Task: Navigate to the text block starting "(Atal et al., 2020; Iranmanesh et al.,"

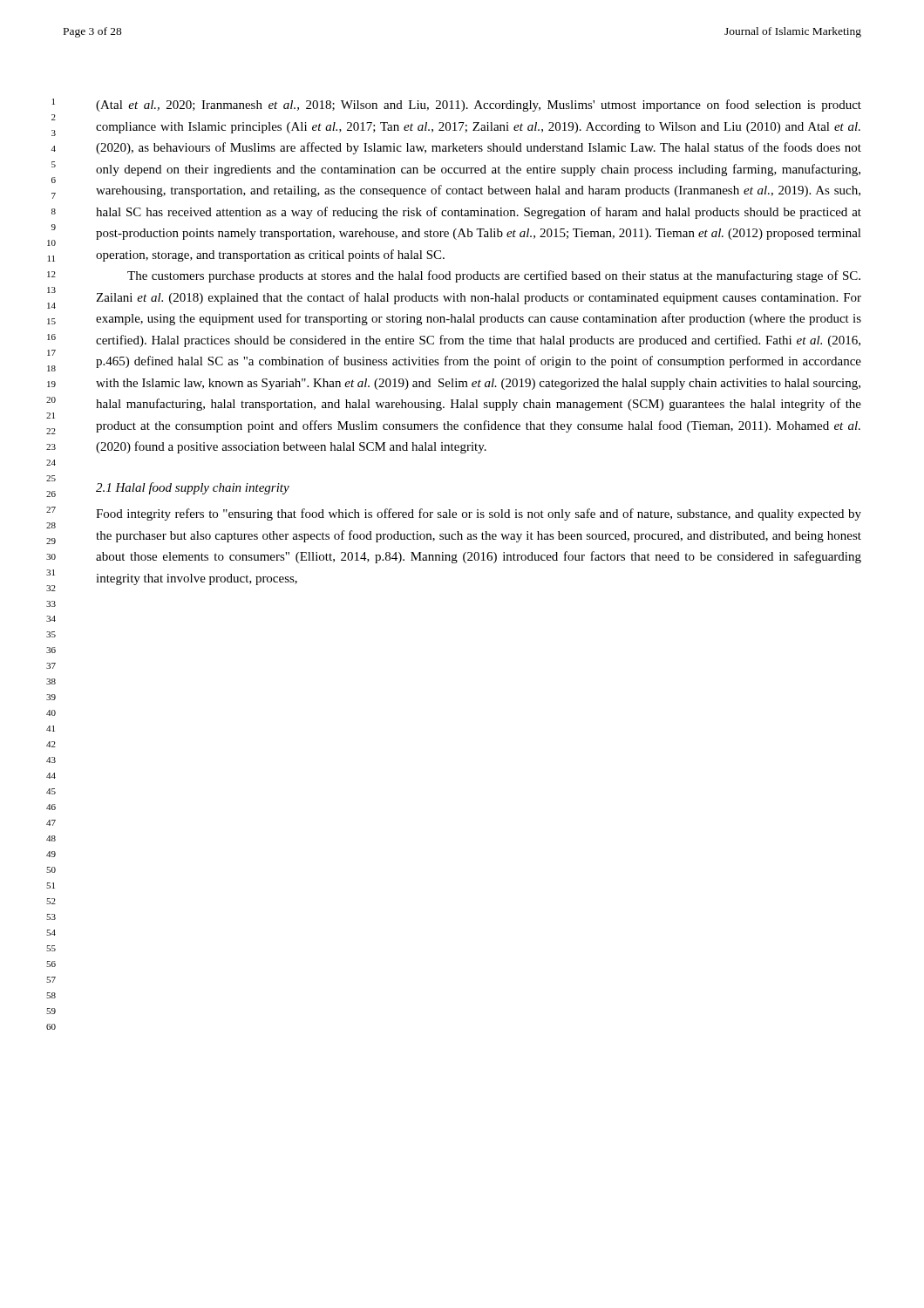Action: (479, 179)
